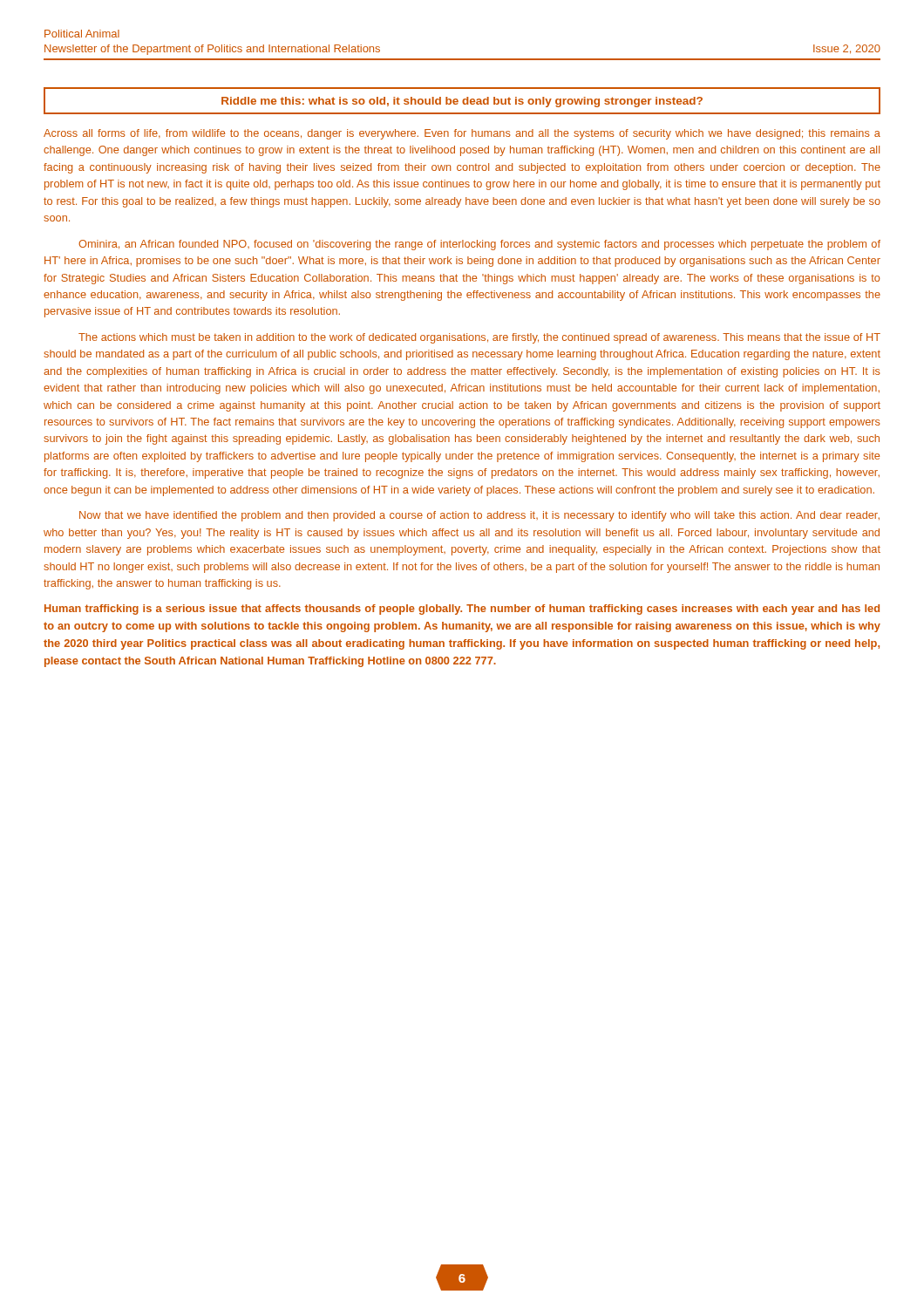Screen dimensions: 1308x924
Task: Navigate to the passage starting "The actions which must"
Action: (x=462, y=413)
